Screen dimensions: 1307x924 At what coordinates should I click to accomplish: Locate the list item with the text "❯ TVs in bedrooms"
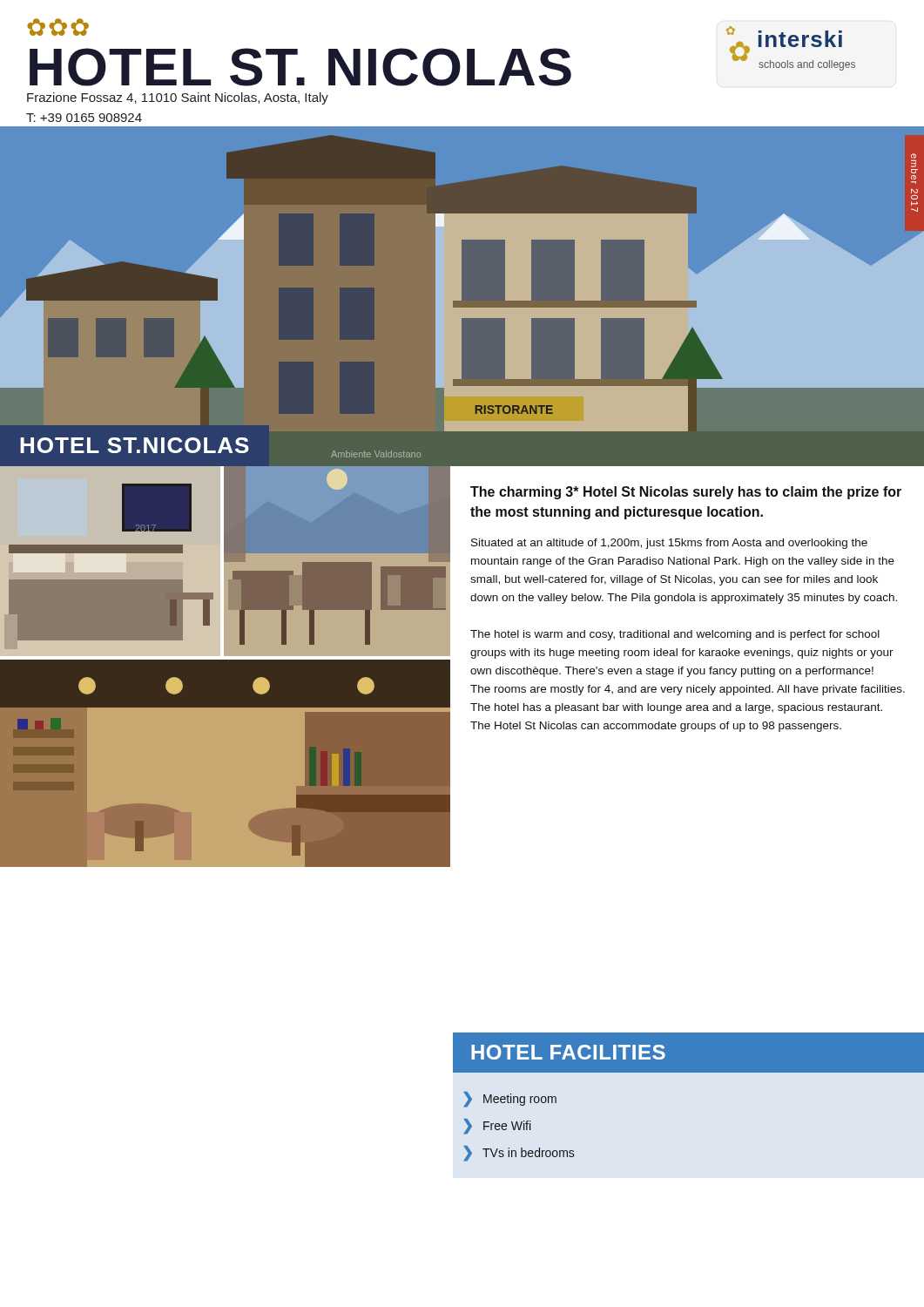[x=518, y=1152]
